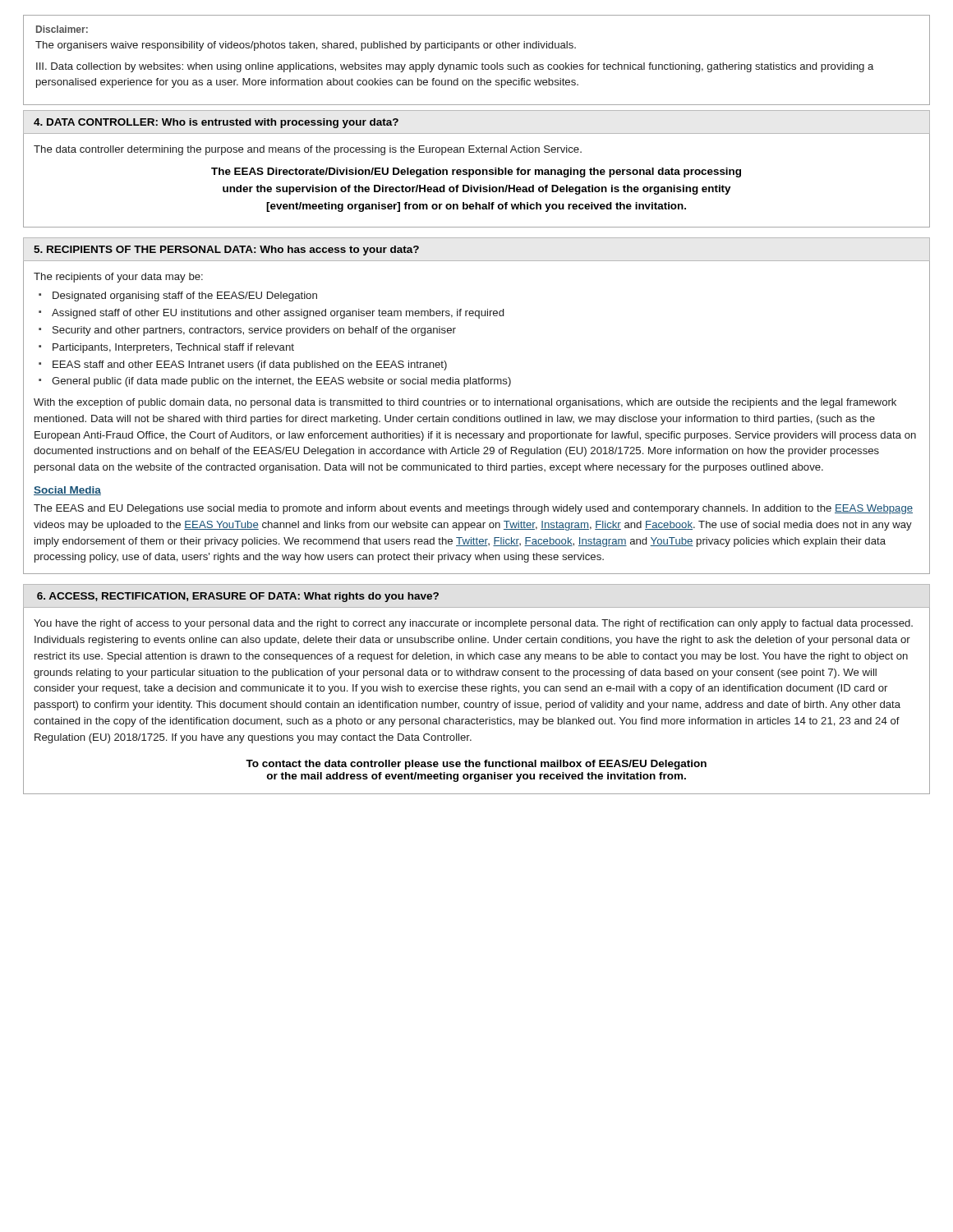Locate the text block starting "You have the right of access to"

tap(476, 680)
